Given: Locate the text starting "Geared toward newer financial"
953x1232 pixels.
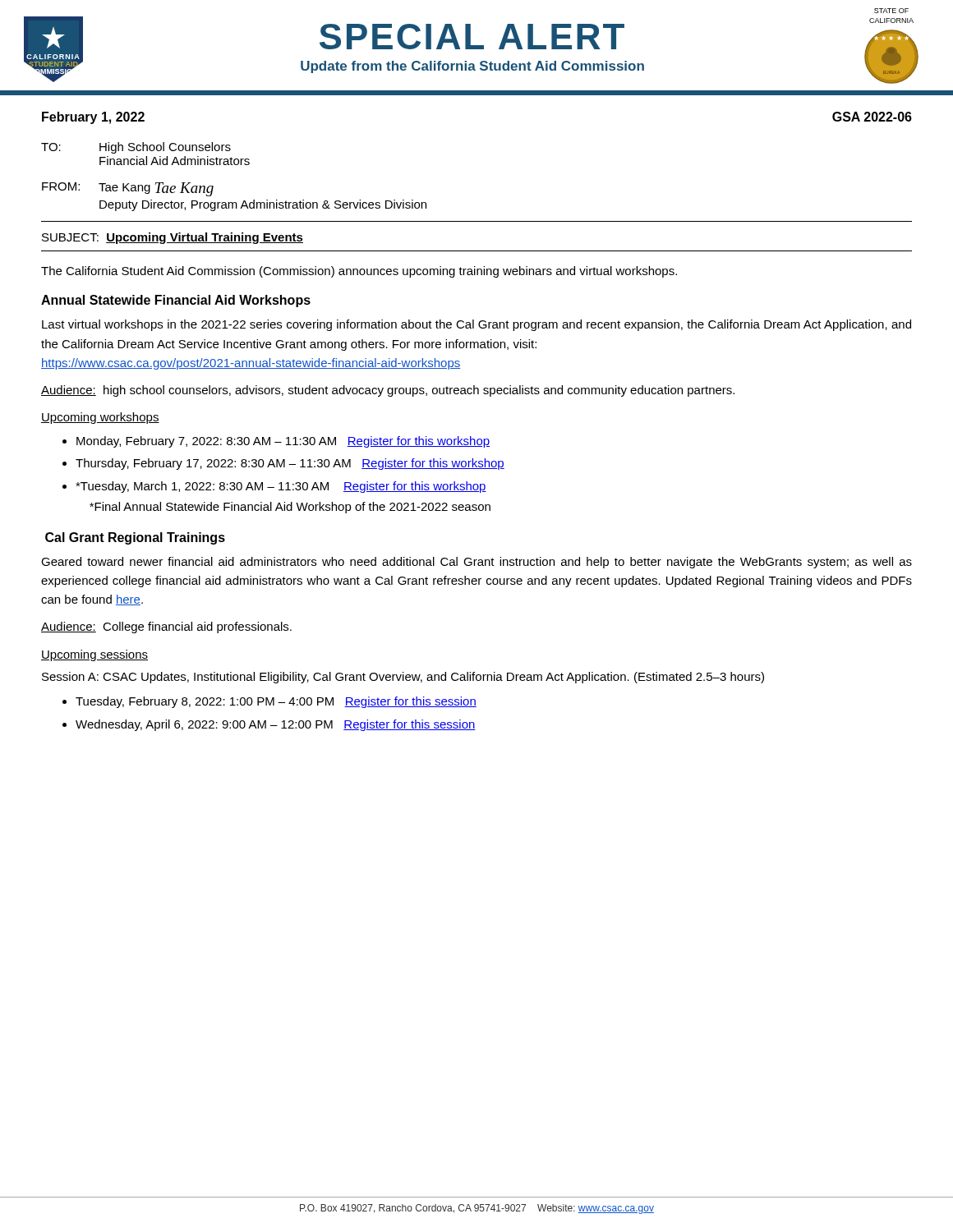Looking at the screenshot, I should point(476,580).
